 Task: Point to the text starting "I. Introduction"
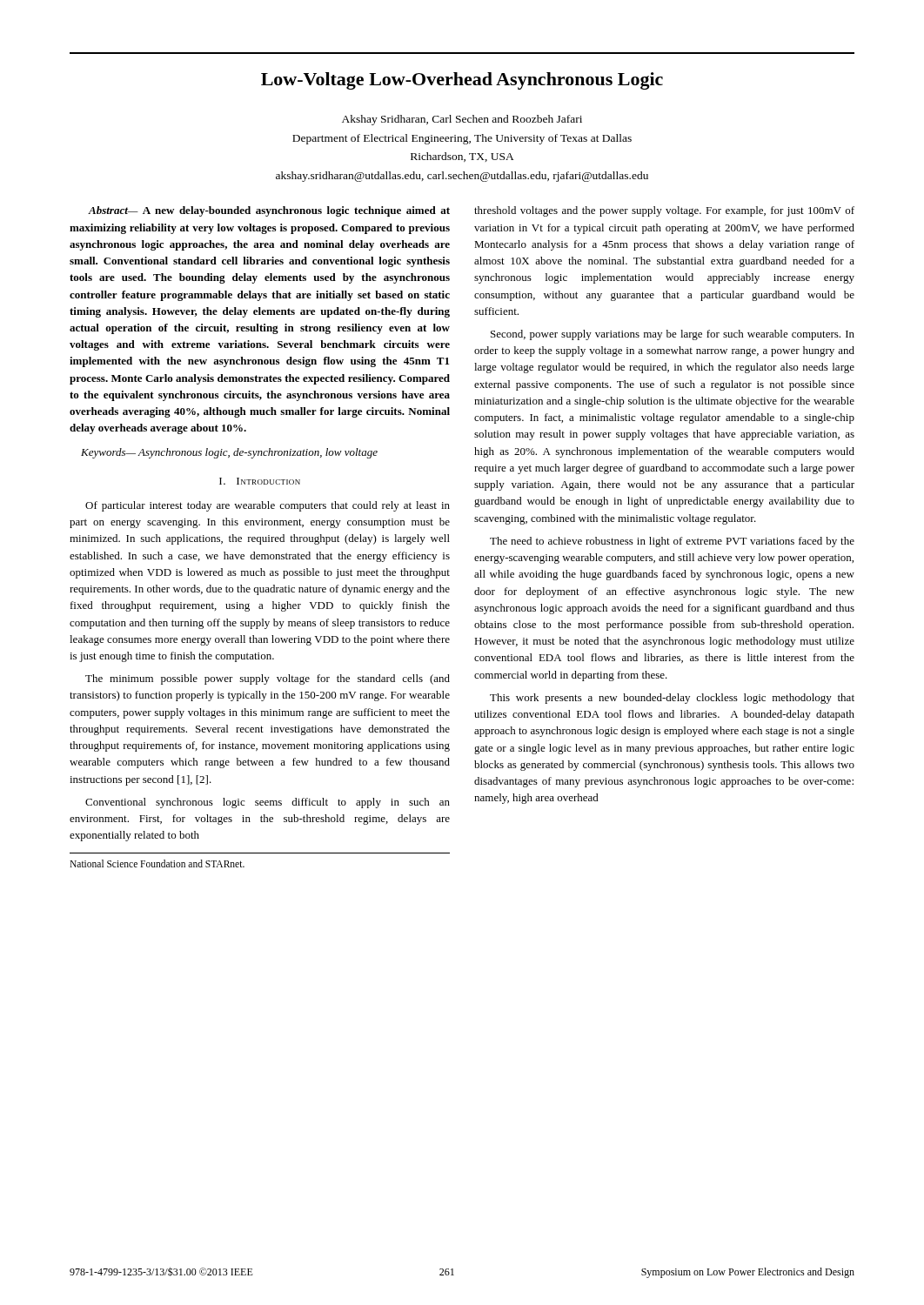coord(260,481)
